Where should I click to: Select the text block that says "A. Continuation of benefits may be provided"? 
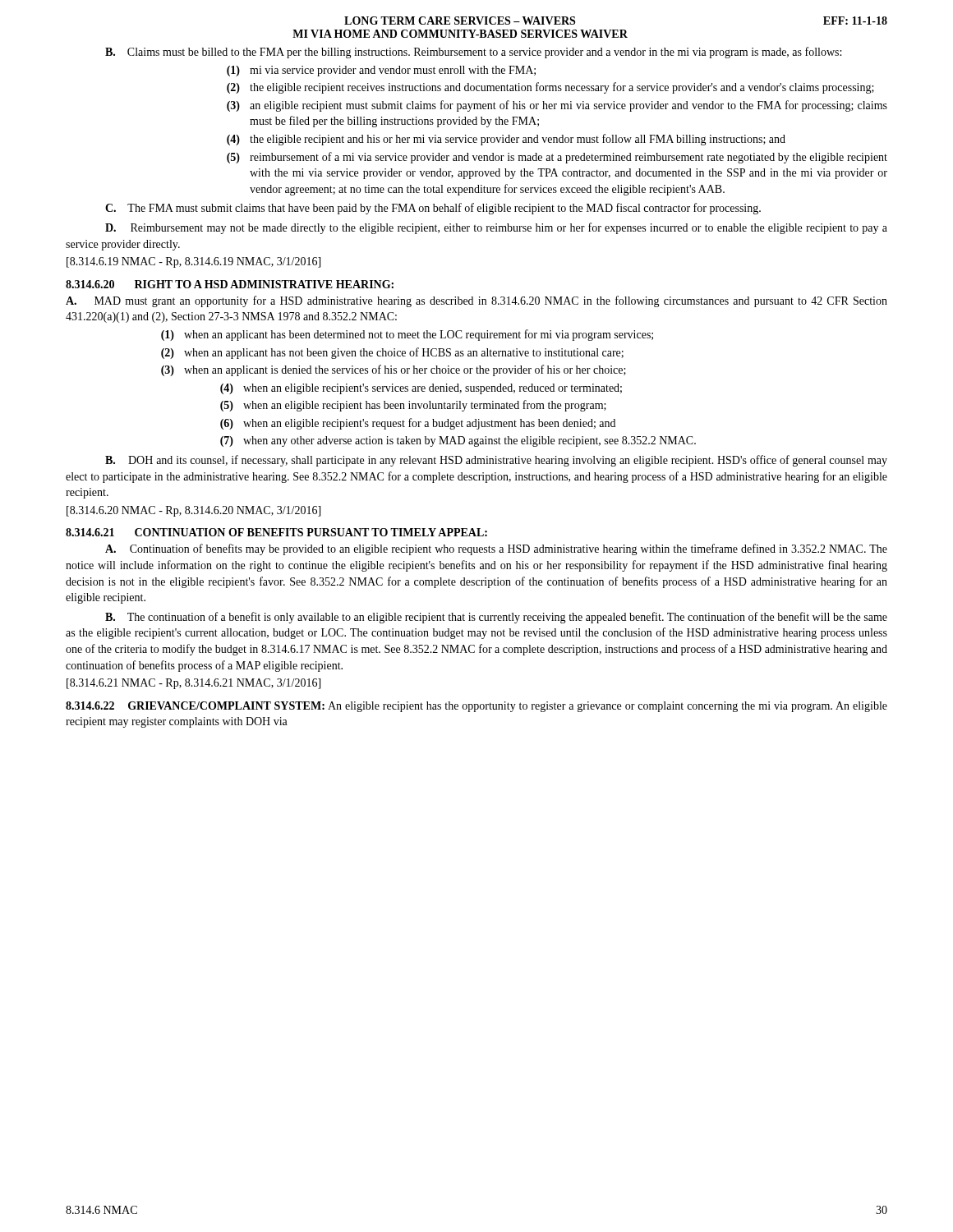click(x=476, y=574)
